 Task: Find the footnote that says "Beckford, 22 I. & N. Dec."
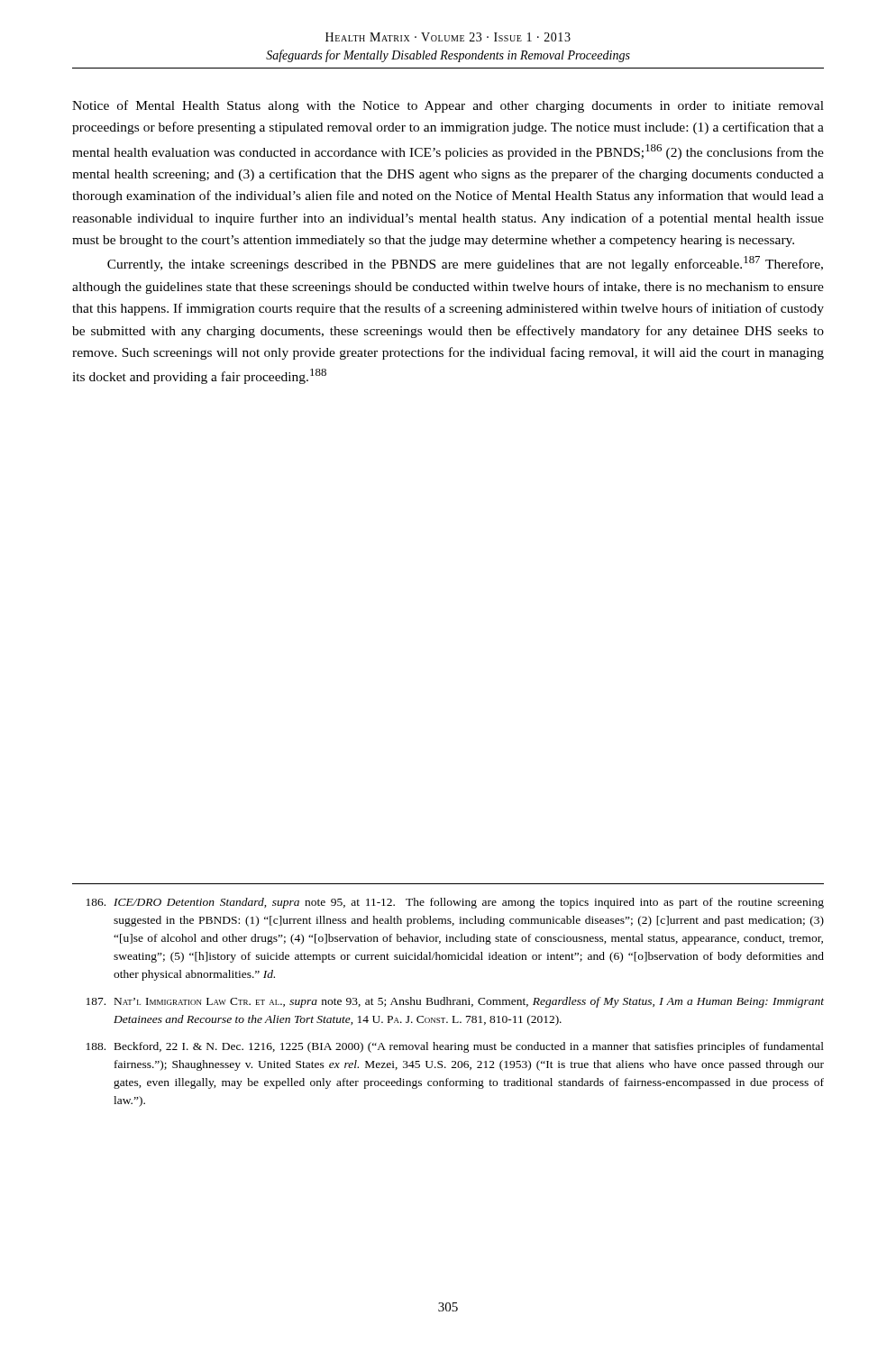click(448, 1073)
